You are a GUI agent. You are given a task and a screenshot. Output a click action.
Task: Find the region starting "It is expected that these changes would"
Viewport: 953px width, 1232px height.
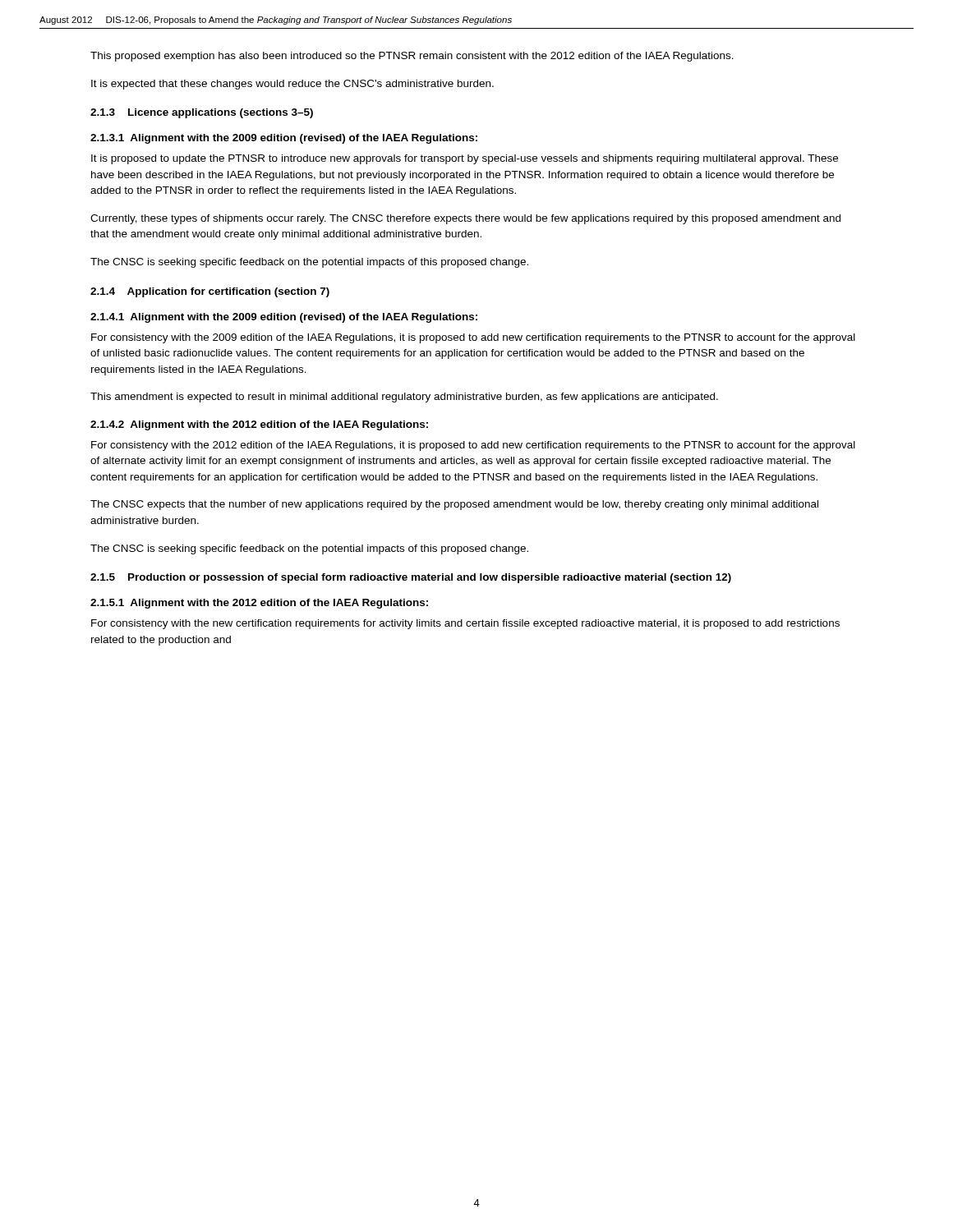pyautogui.click(x=292, y=83)
